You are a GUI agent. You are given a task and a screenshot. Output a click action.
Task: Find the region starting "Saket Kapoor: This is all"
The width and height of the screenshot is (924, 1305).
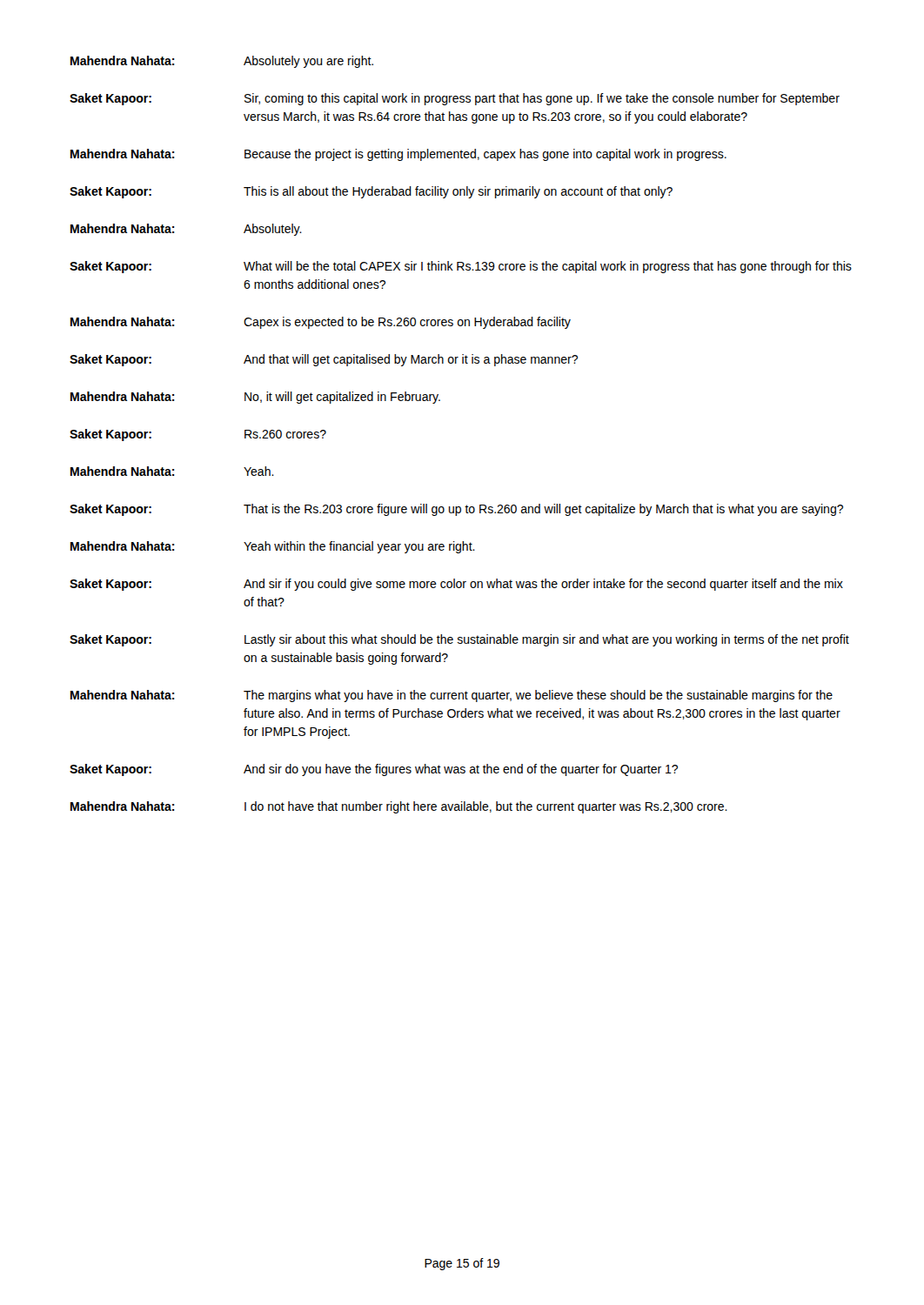[x=462, y=192]
